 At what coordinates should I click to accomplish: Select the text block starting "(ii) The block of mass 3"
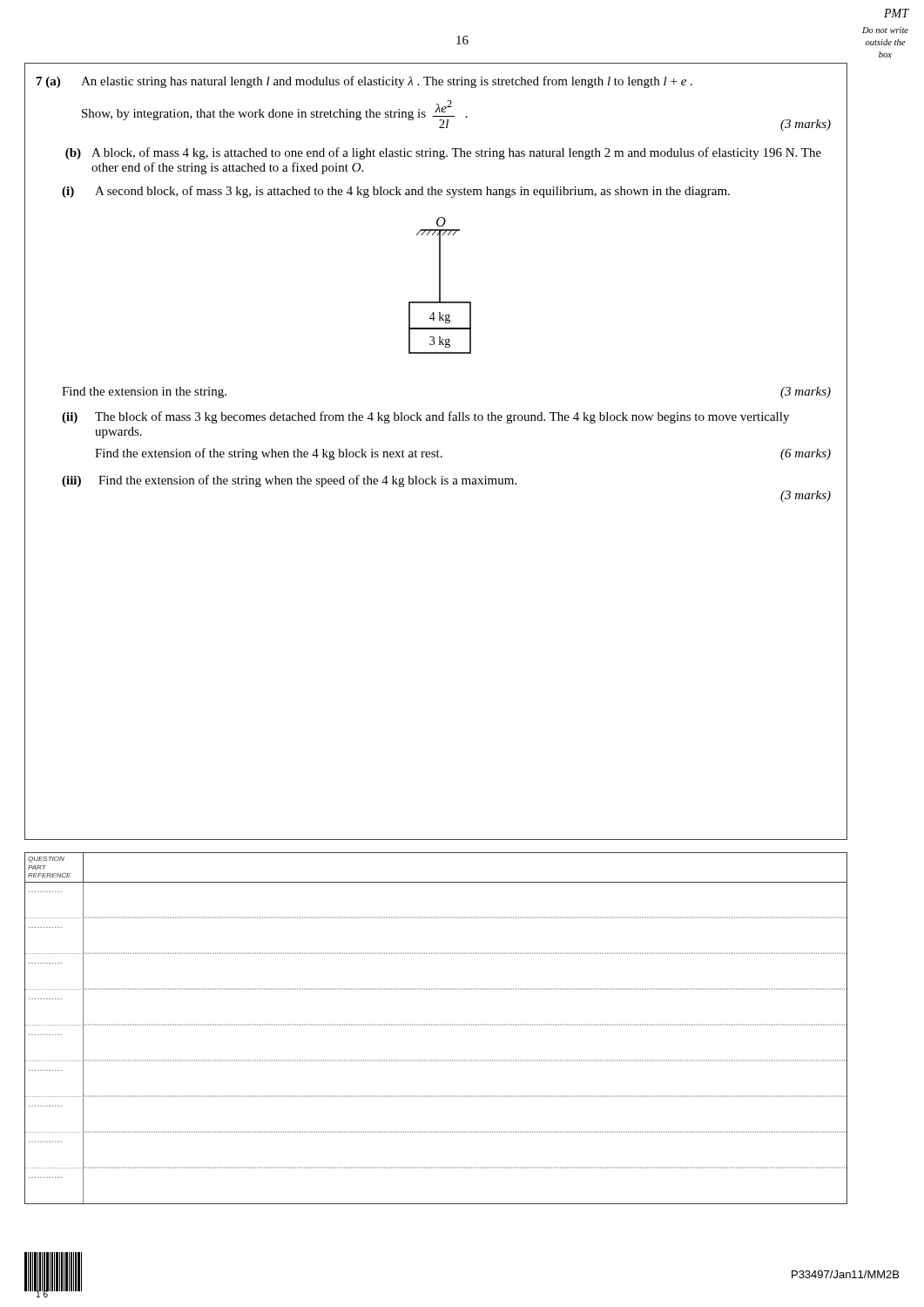[x=446, y=424]
